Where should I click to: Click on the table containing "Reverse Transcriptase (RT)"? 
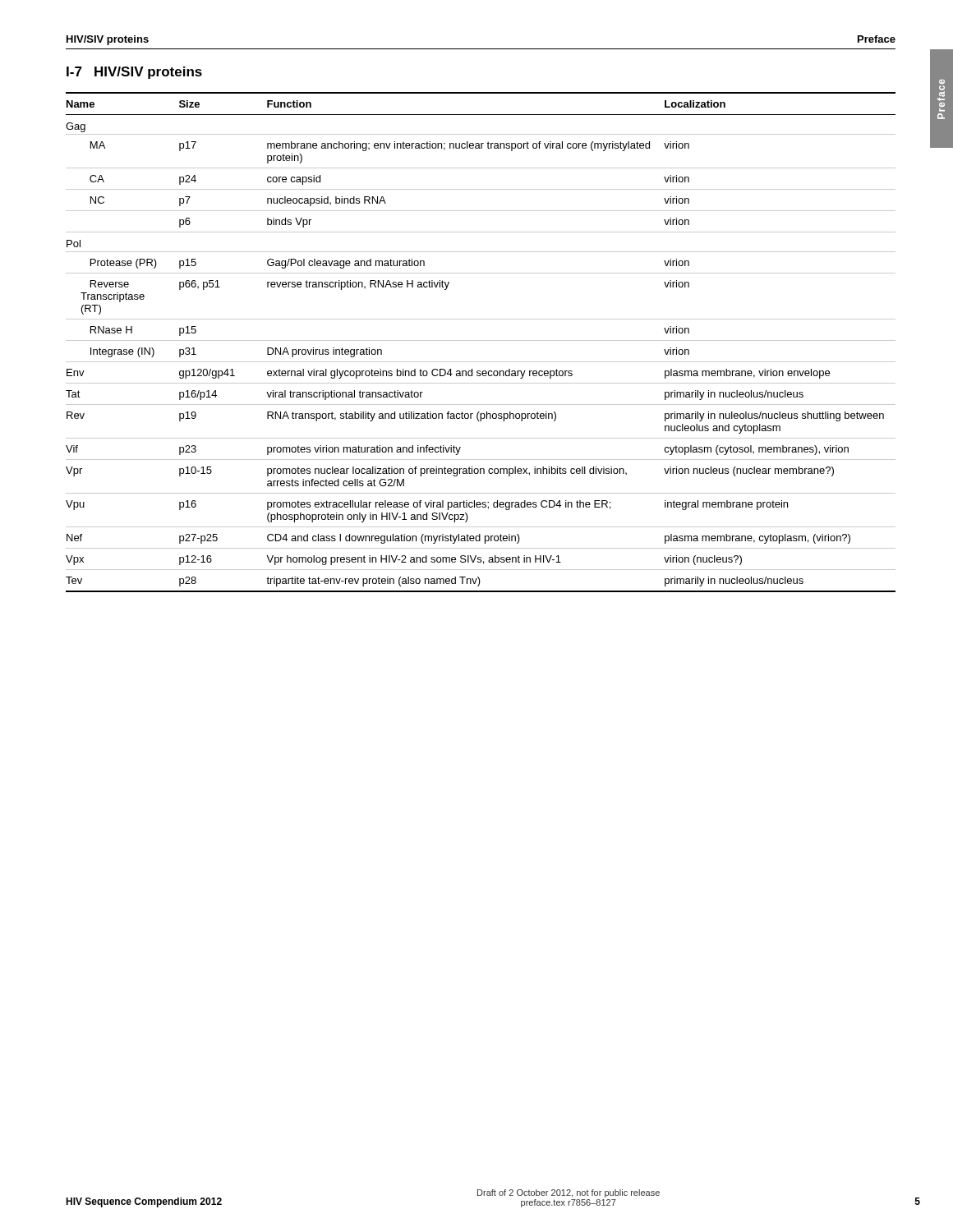tap(481, 342)
